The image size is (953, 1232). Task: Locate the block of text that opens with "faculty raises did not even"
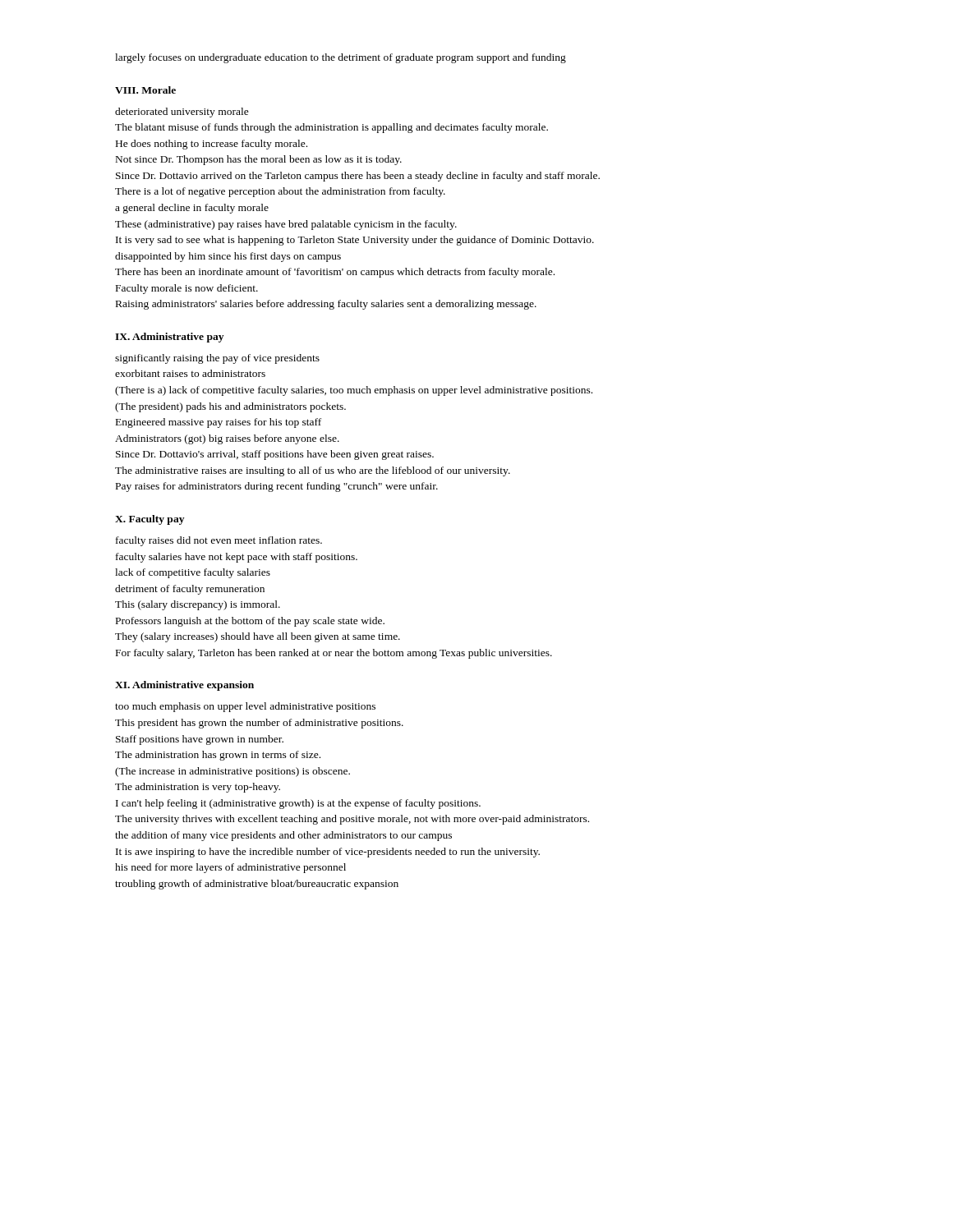point(219,541)
